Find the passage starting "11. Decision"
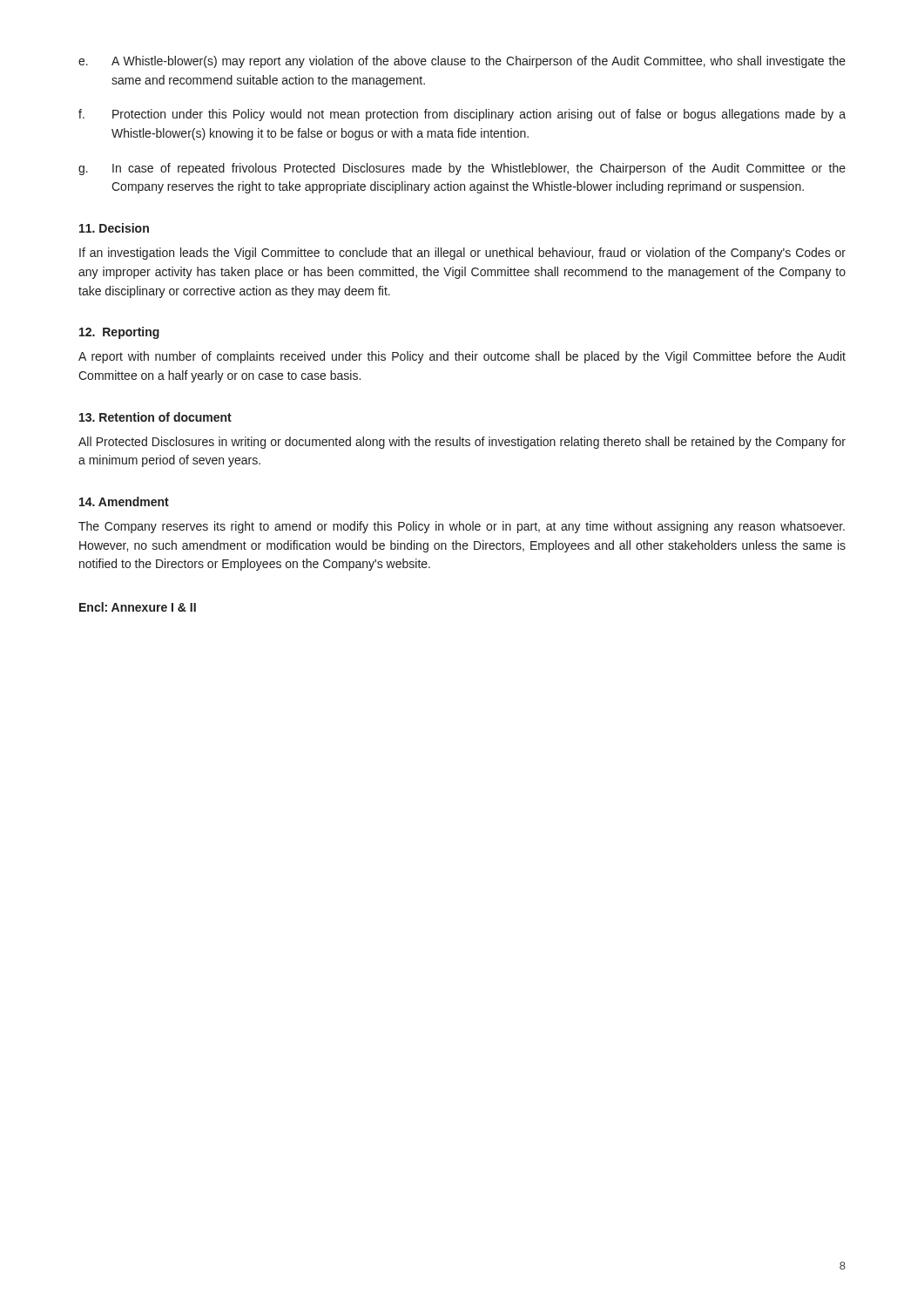 [114, 228]
